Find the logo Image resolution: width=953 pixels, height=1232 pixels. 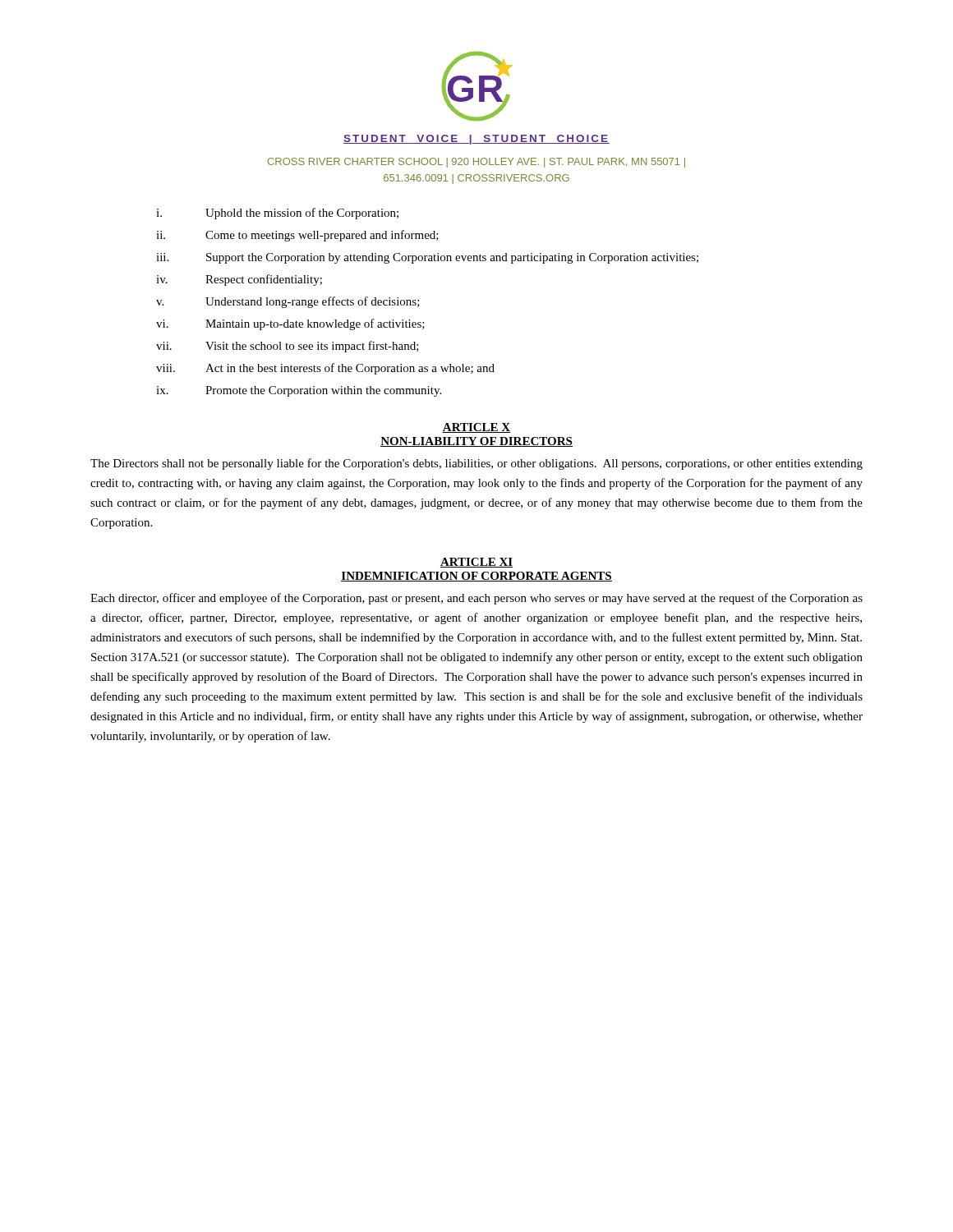tap(476, 86)
